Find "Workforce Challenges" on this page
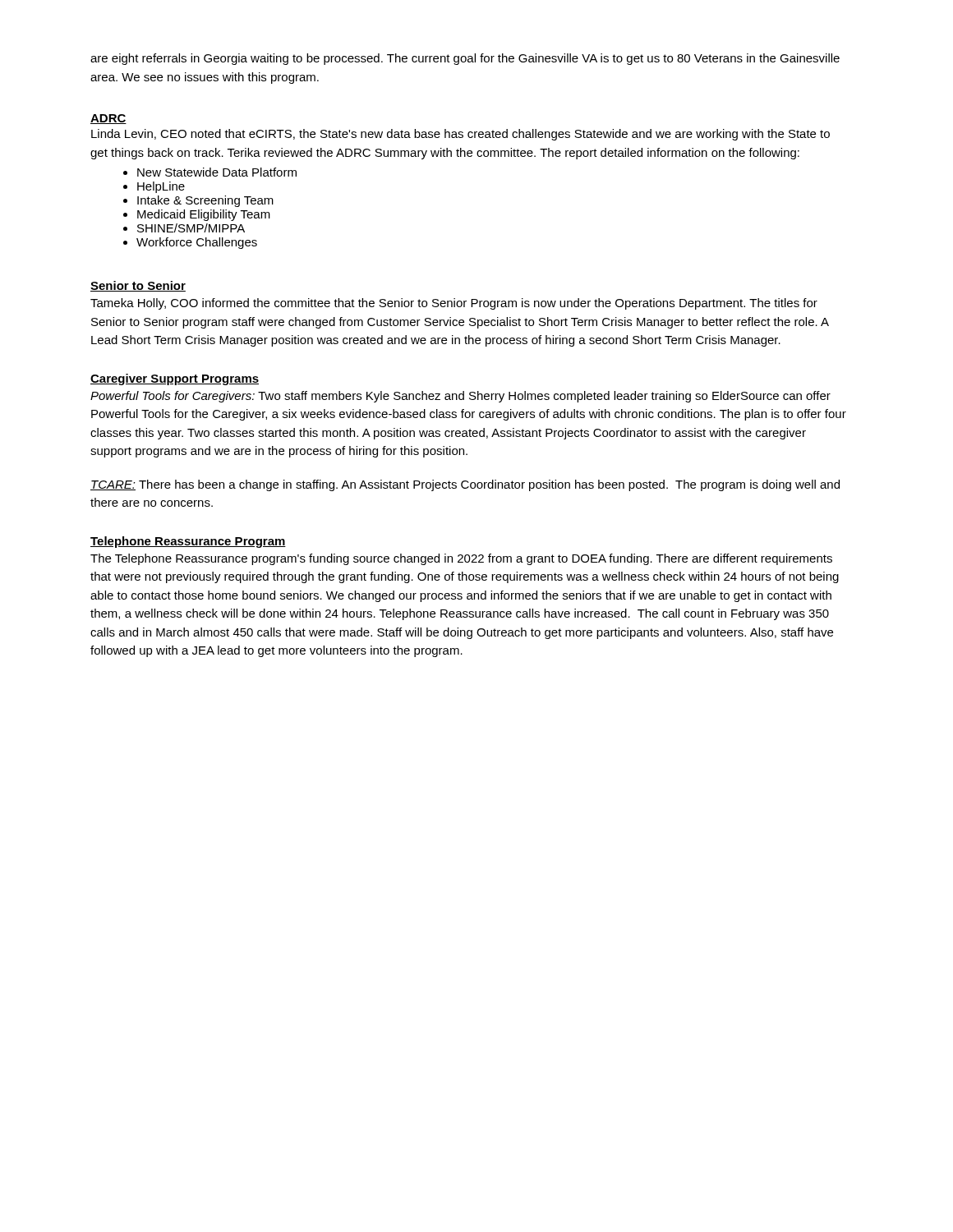 (x=197, y=242)
